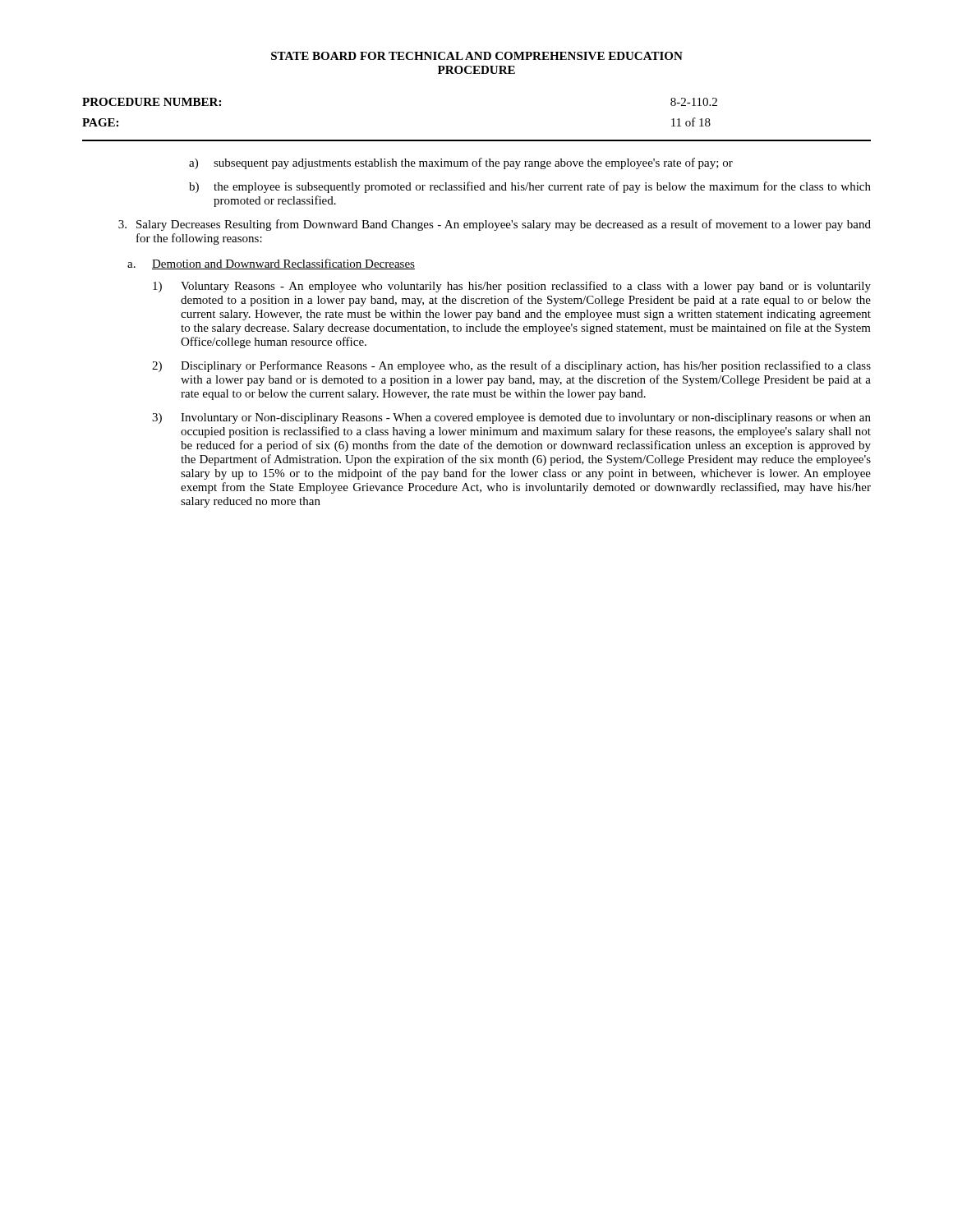Locate the region starting "a) subsequent pay adjustments establish the maximum"
The height and width of the screenshot is (1232, 953).
point(530,163)
